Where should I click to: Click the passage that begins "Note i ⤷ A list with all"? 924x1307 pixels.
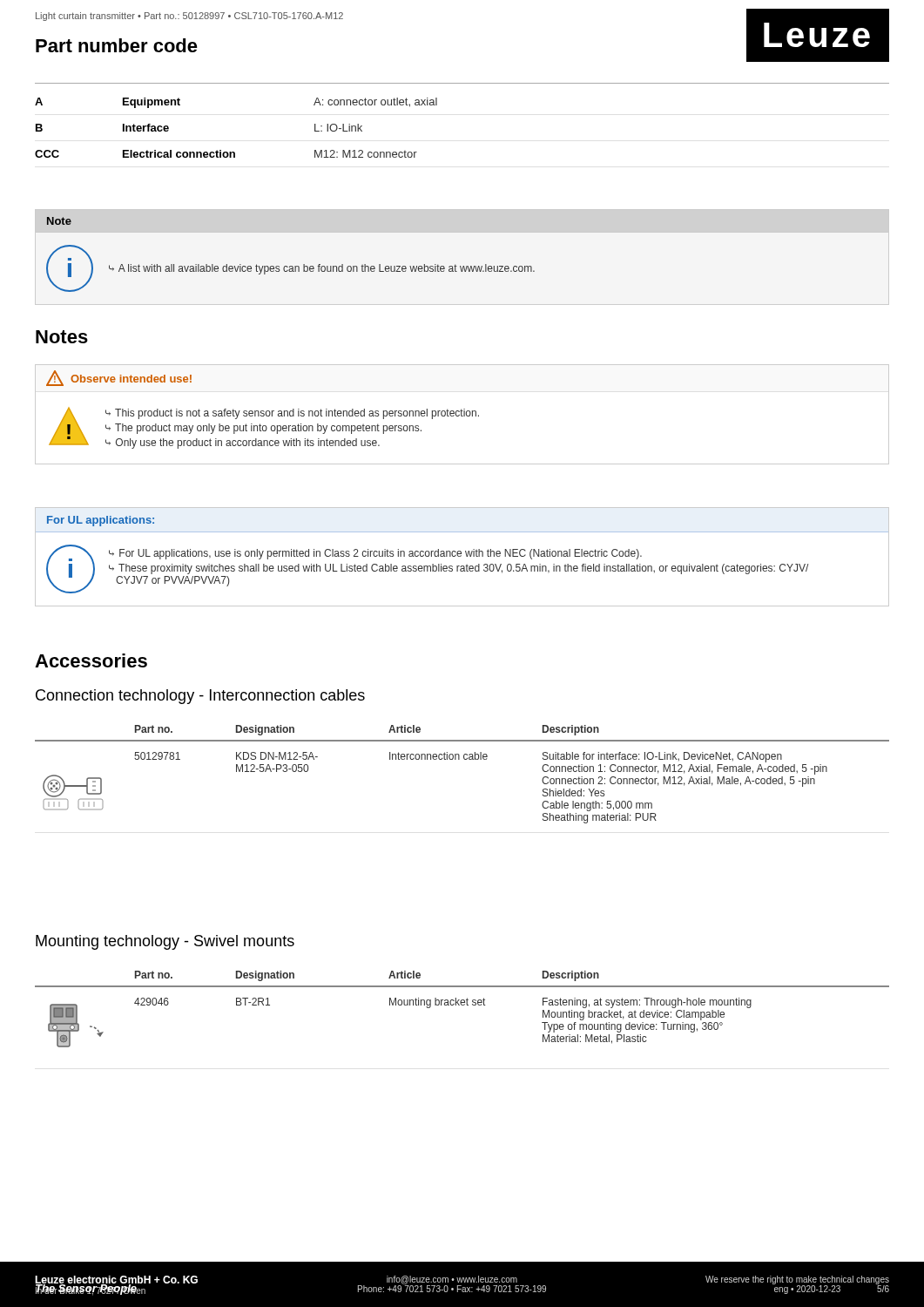coord(462,257)
